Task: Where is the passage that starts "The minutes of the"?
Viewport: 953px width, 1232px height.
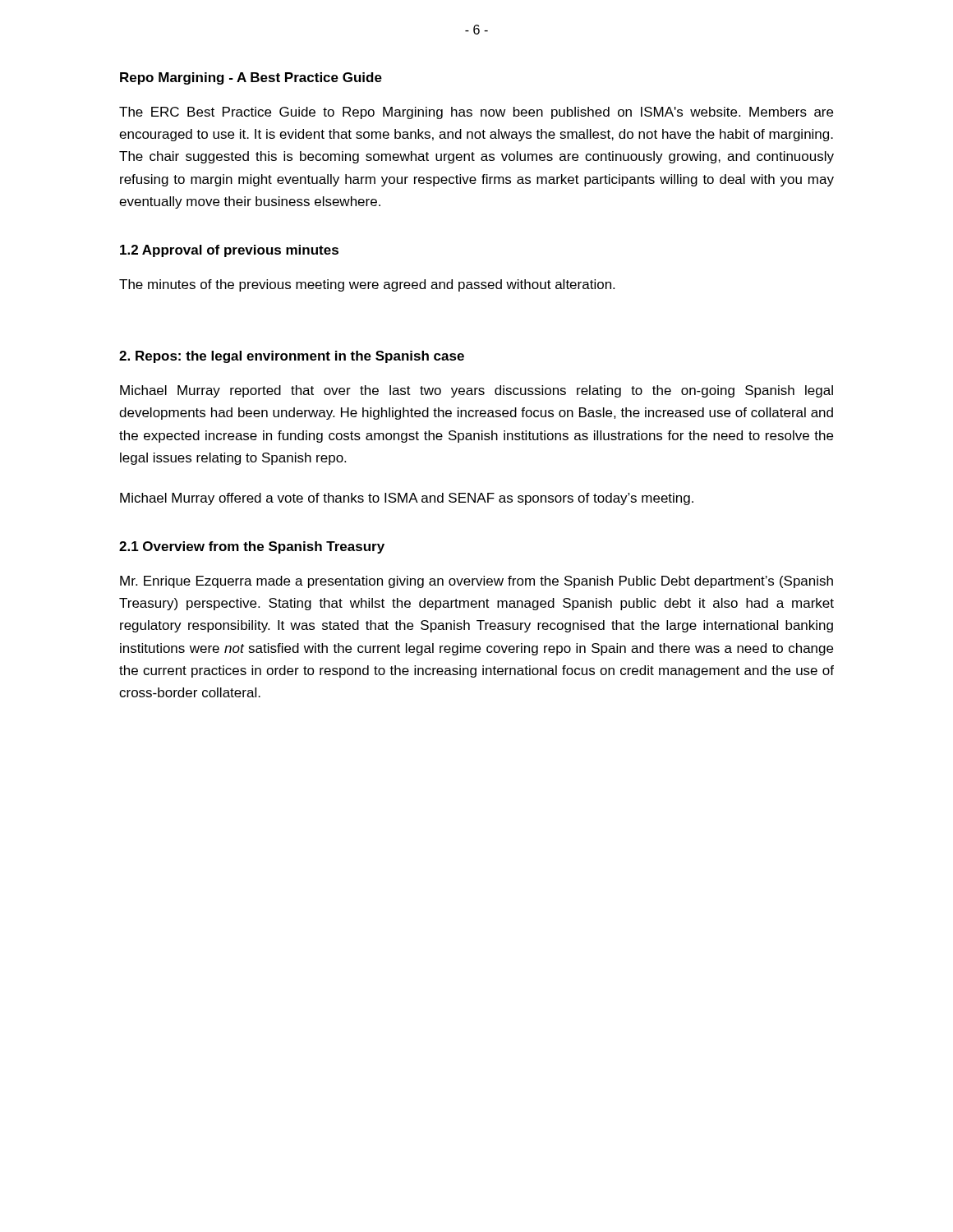Action: pyautogui.click(x=368, y=285)
